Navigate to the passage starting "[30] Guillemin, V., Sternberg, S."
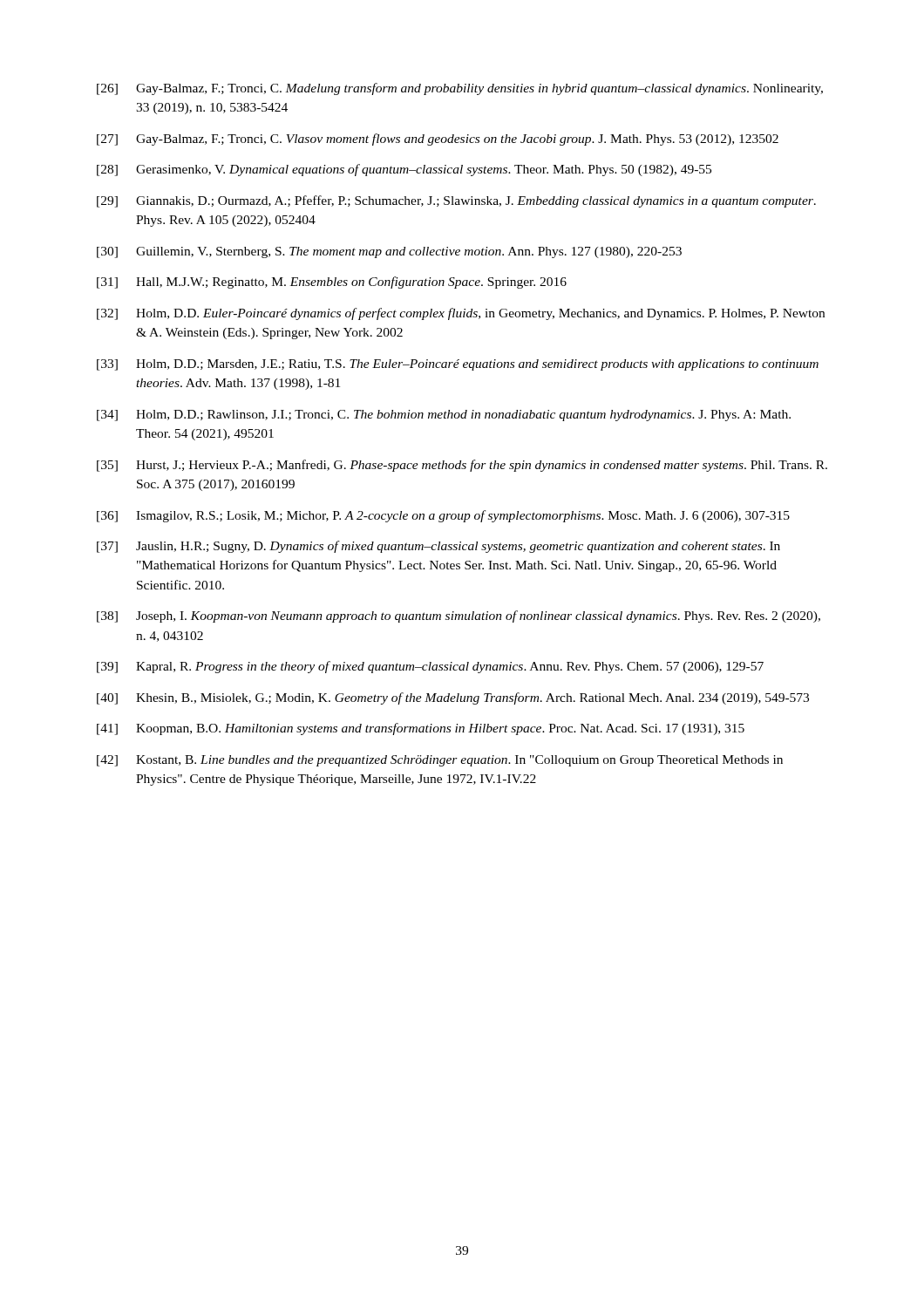The image size is (924, 1308). [462, 251]
